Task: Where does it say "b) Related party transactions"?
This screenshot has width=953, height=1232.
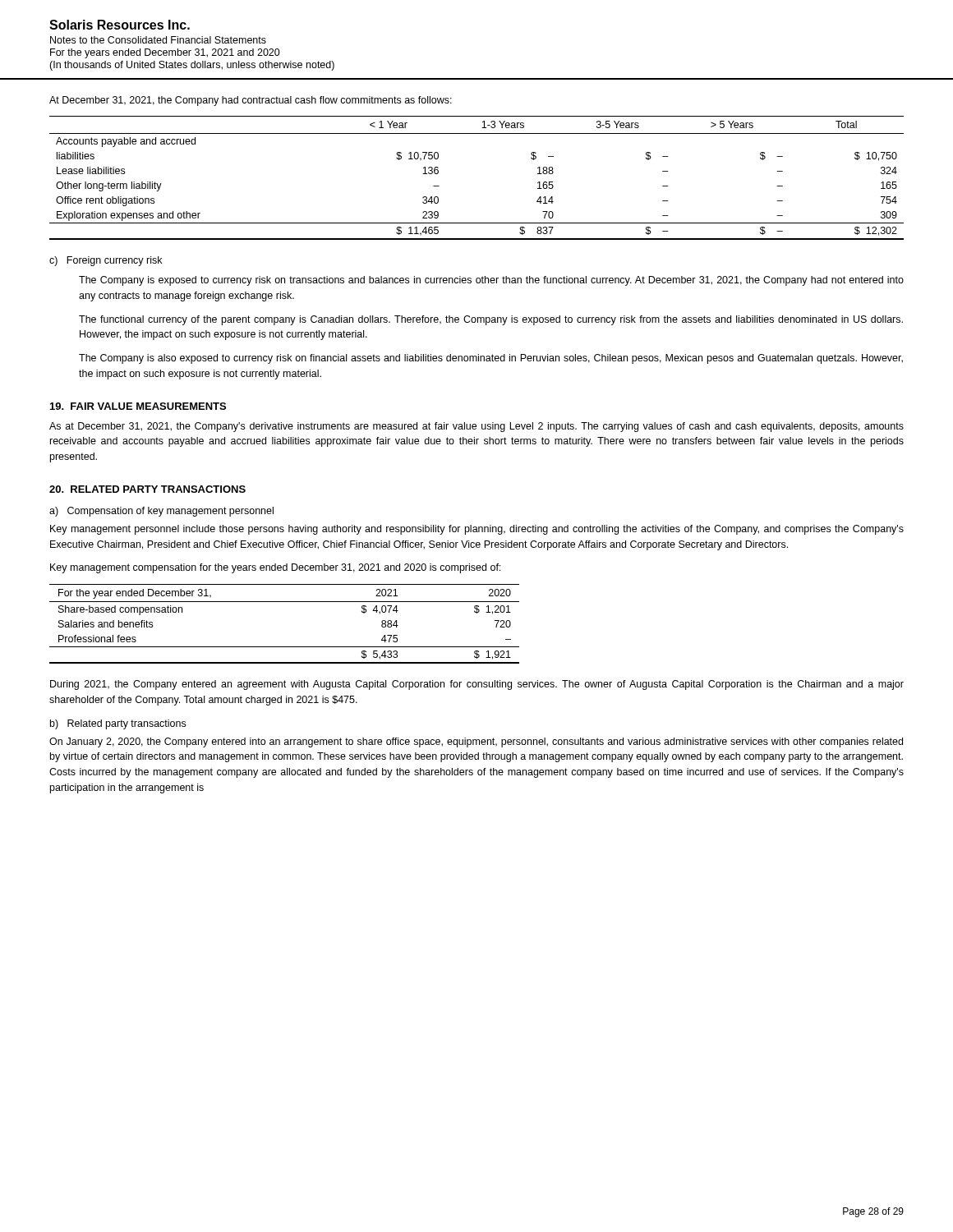Action: pyautogui.click(x=118, y=723)
